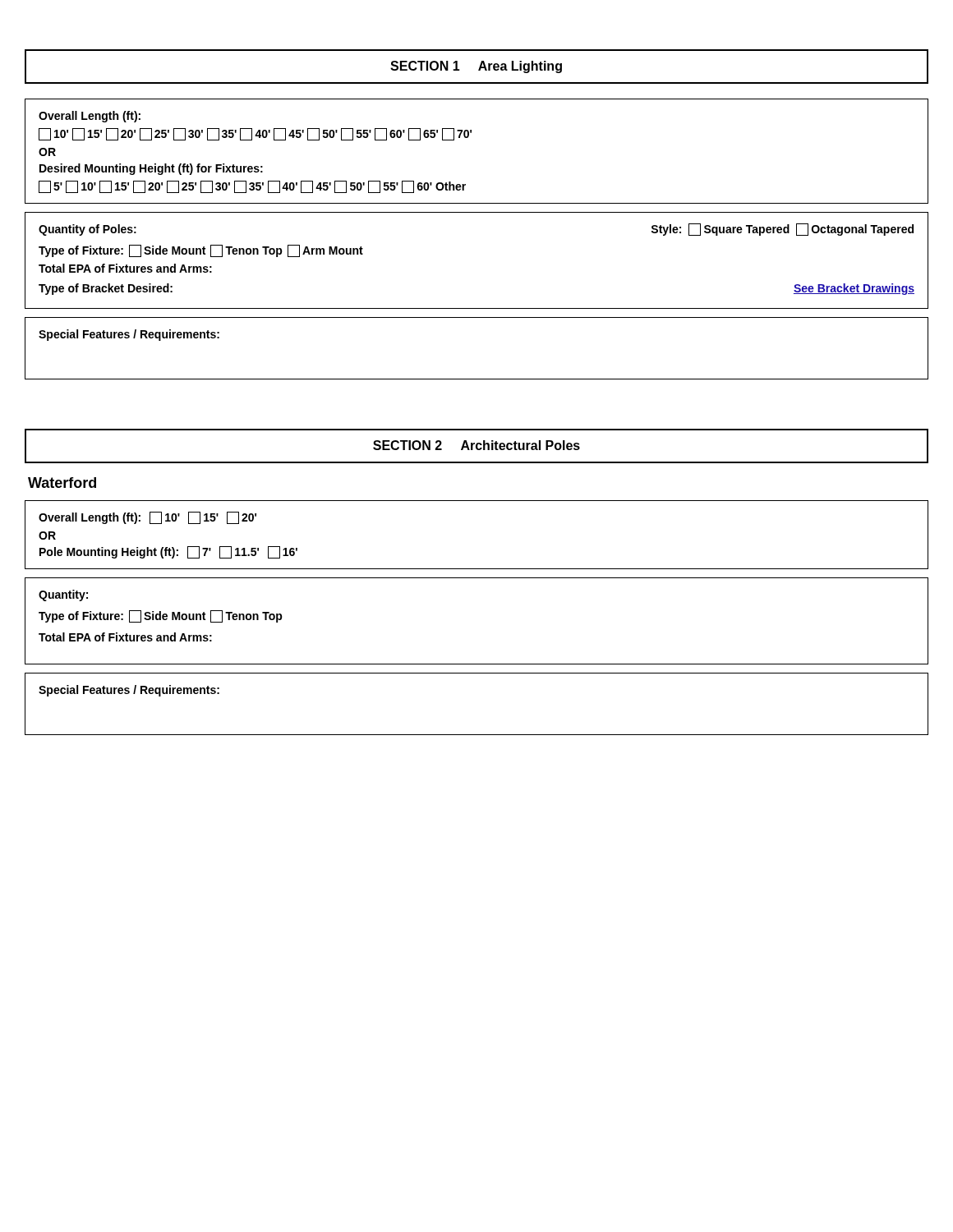This screenshot has height=1232, width=953.
Task: Locate the text starting "SECTION 2 Architectural Poles"
Action: [x=476, y=446]
